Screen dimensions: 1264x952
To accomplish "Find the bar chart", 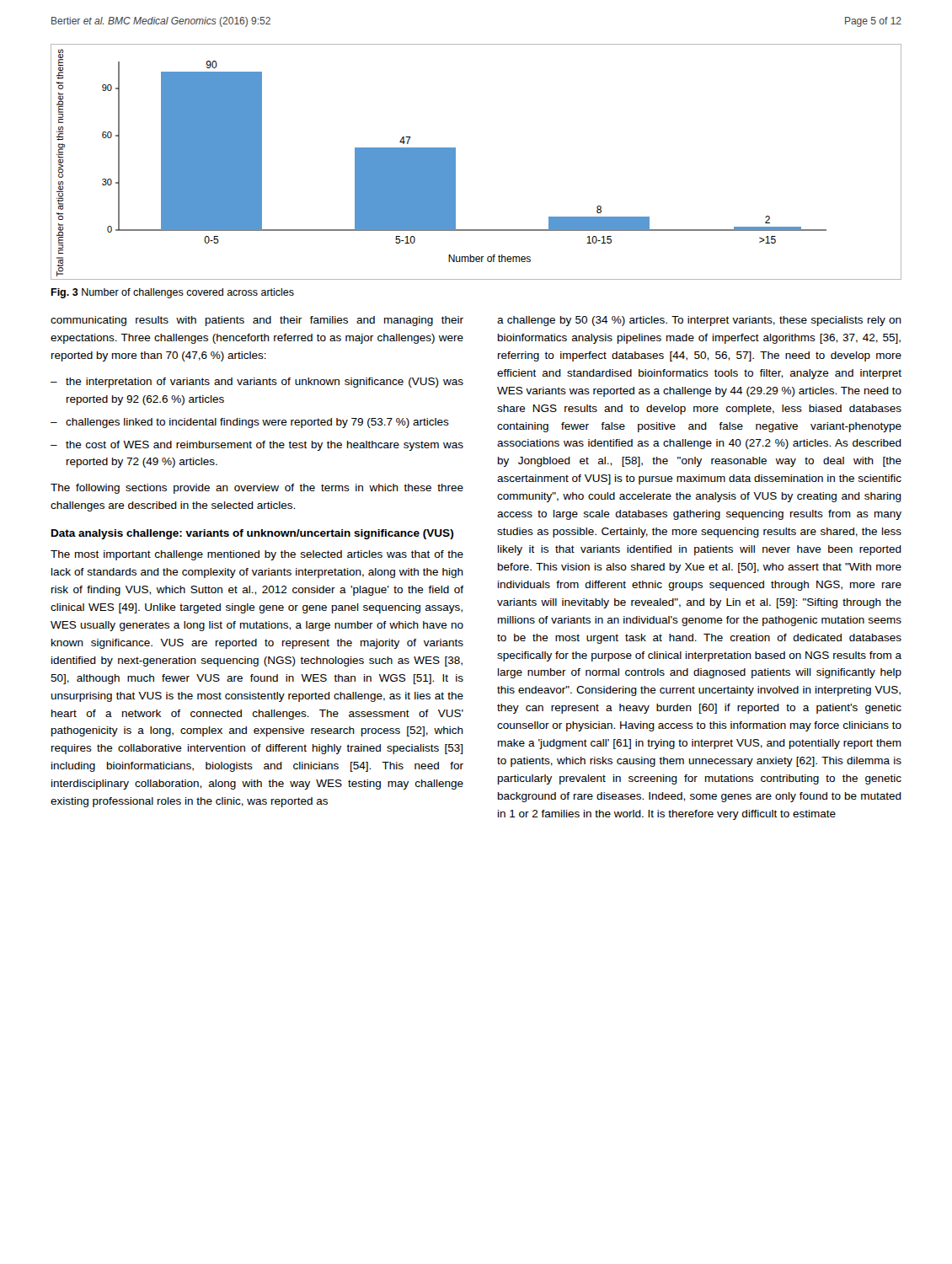I will 476,162.
